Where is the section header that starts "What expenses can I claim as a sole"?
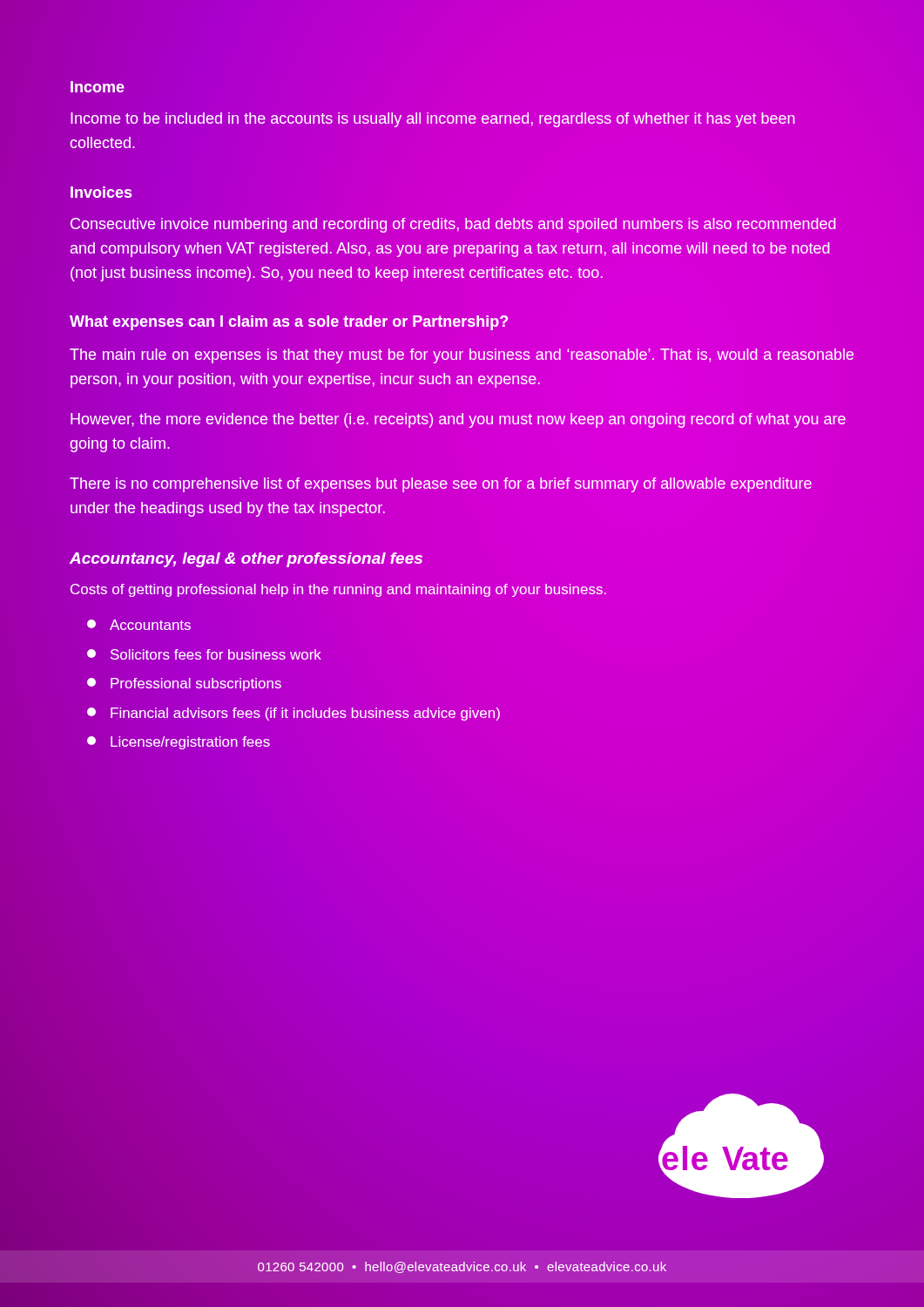924x1307 pixels. [289, 322]
